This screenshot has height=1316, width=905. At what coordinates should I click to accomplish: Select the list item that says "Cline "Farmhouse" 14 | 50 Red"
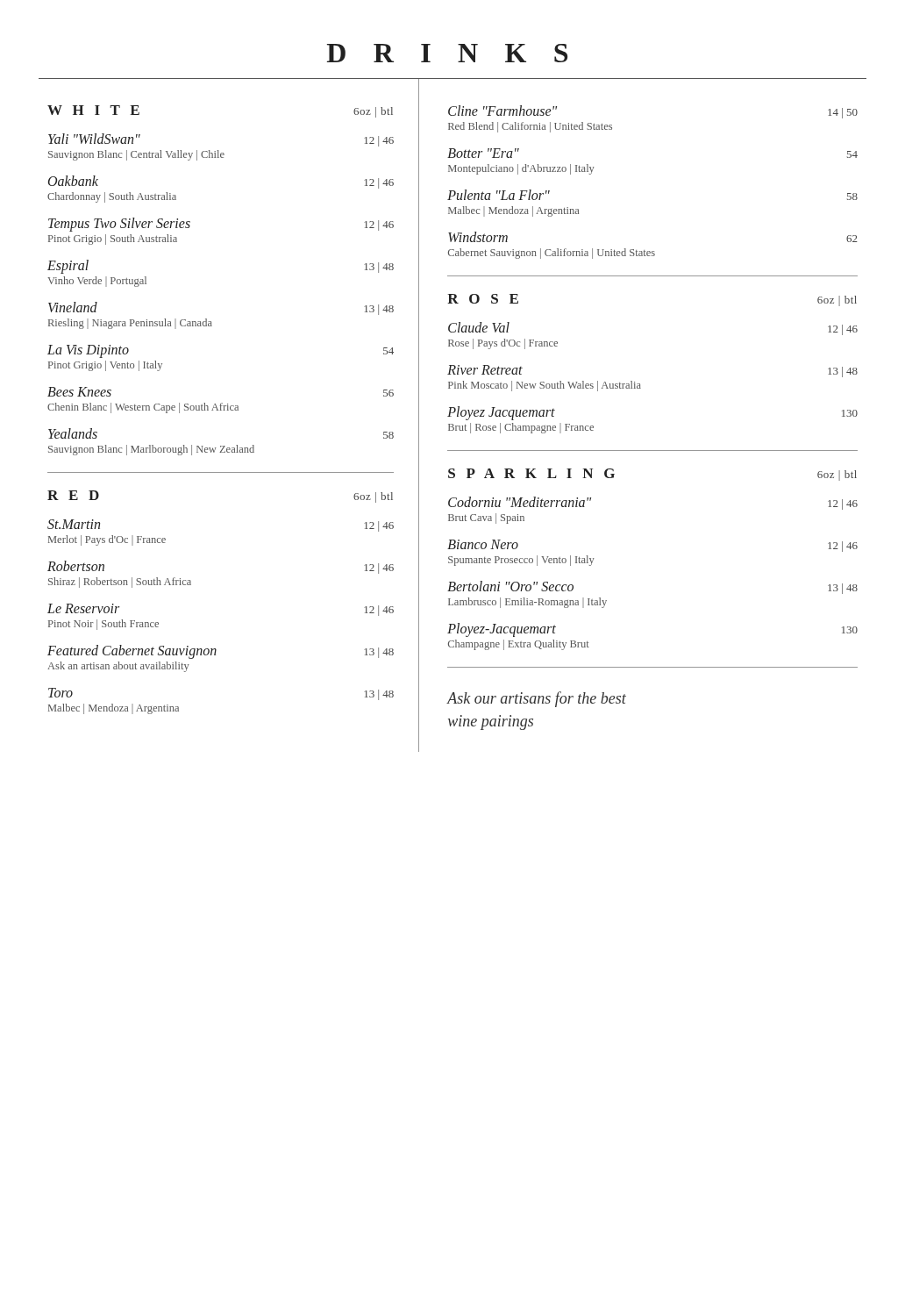click(510, 112)
